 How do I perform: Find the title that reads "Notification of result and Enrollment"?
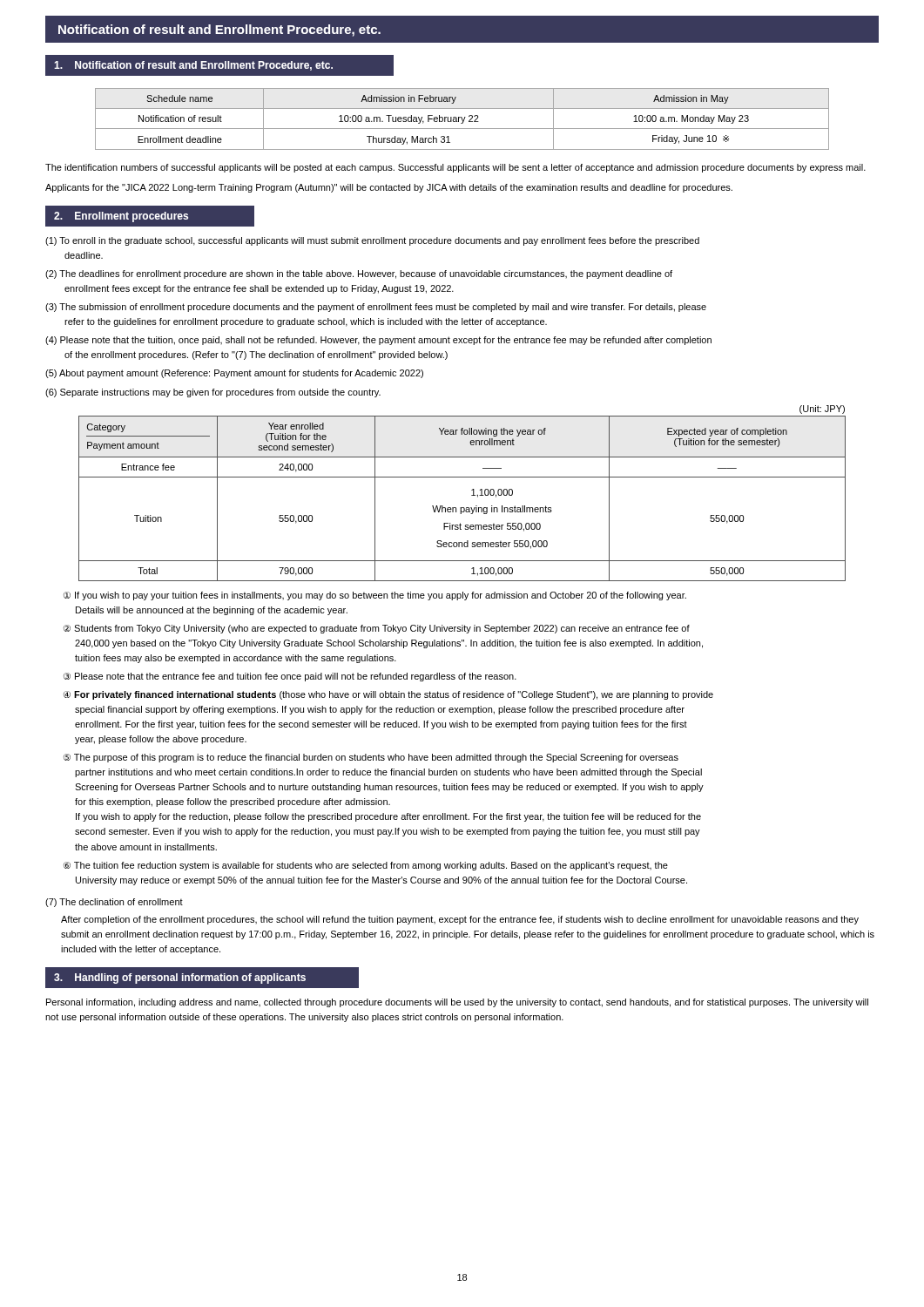coord(219,29)
